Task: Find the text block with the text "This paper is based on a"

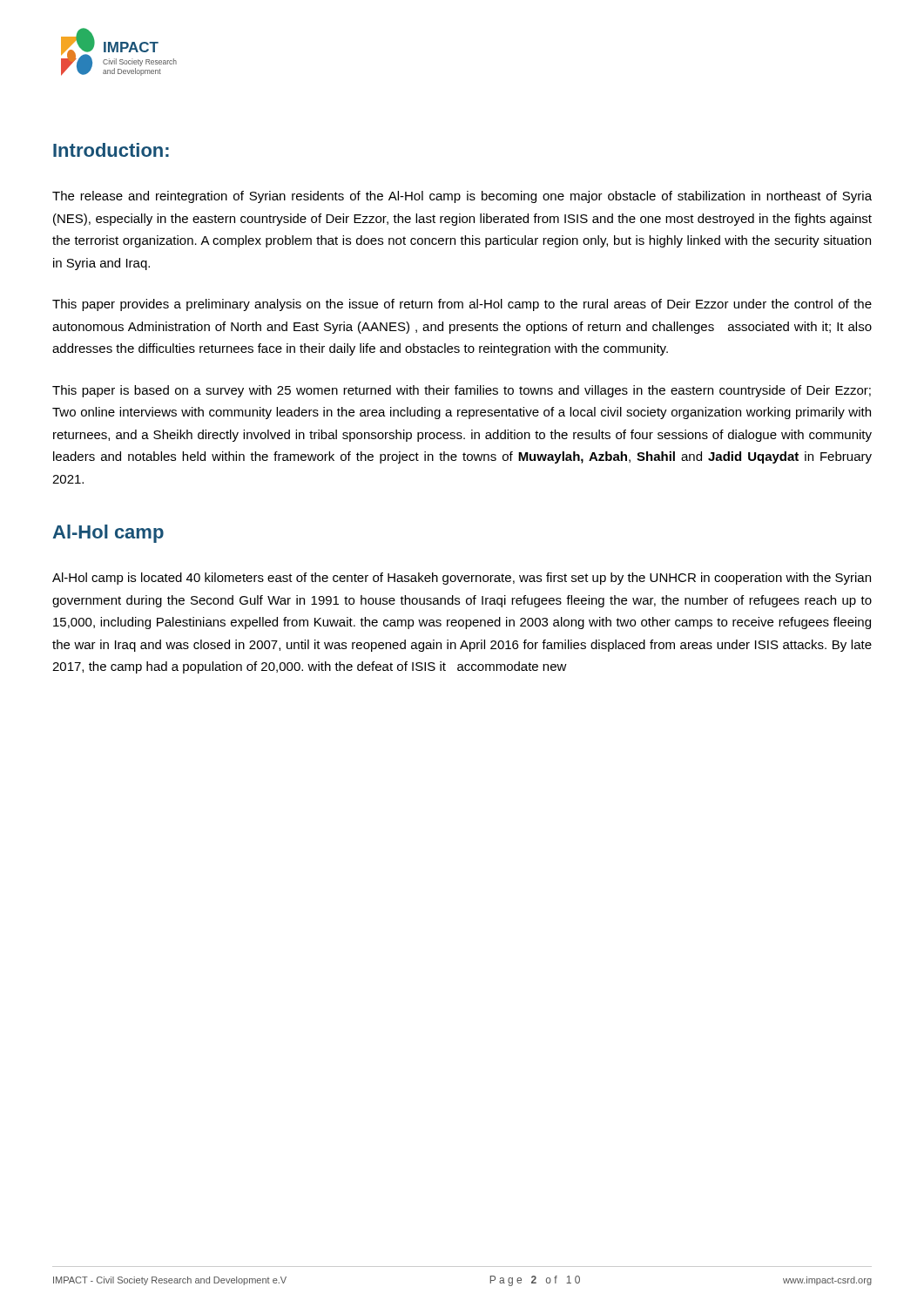Action: pyautogui.click(x=462, y=434)
